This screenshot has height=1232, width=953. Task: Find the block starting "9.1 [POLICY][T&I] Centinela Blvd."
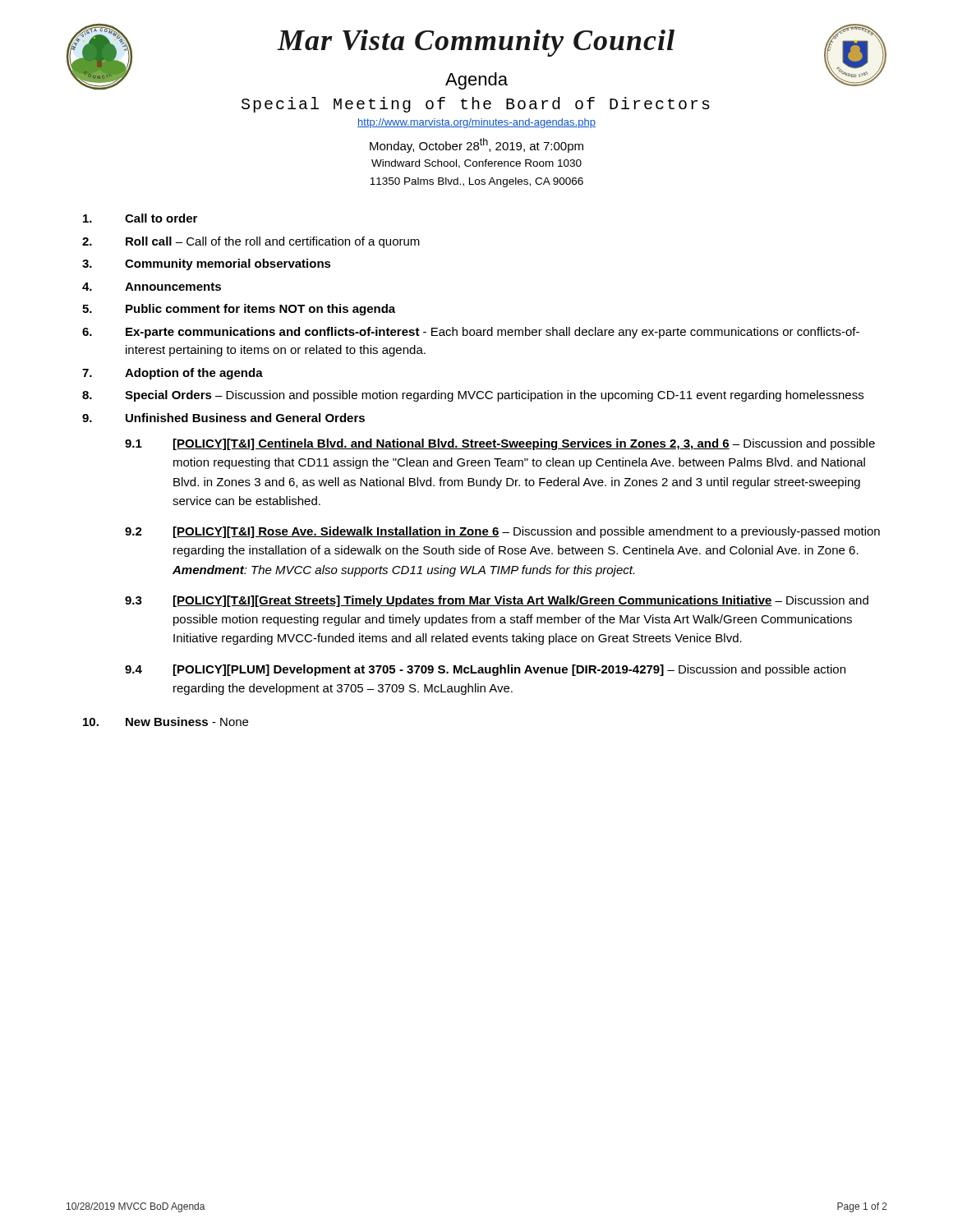506,472
